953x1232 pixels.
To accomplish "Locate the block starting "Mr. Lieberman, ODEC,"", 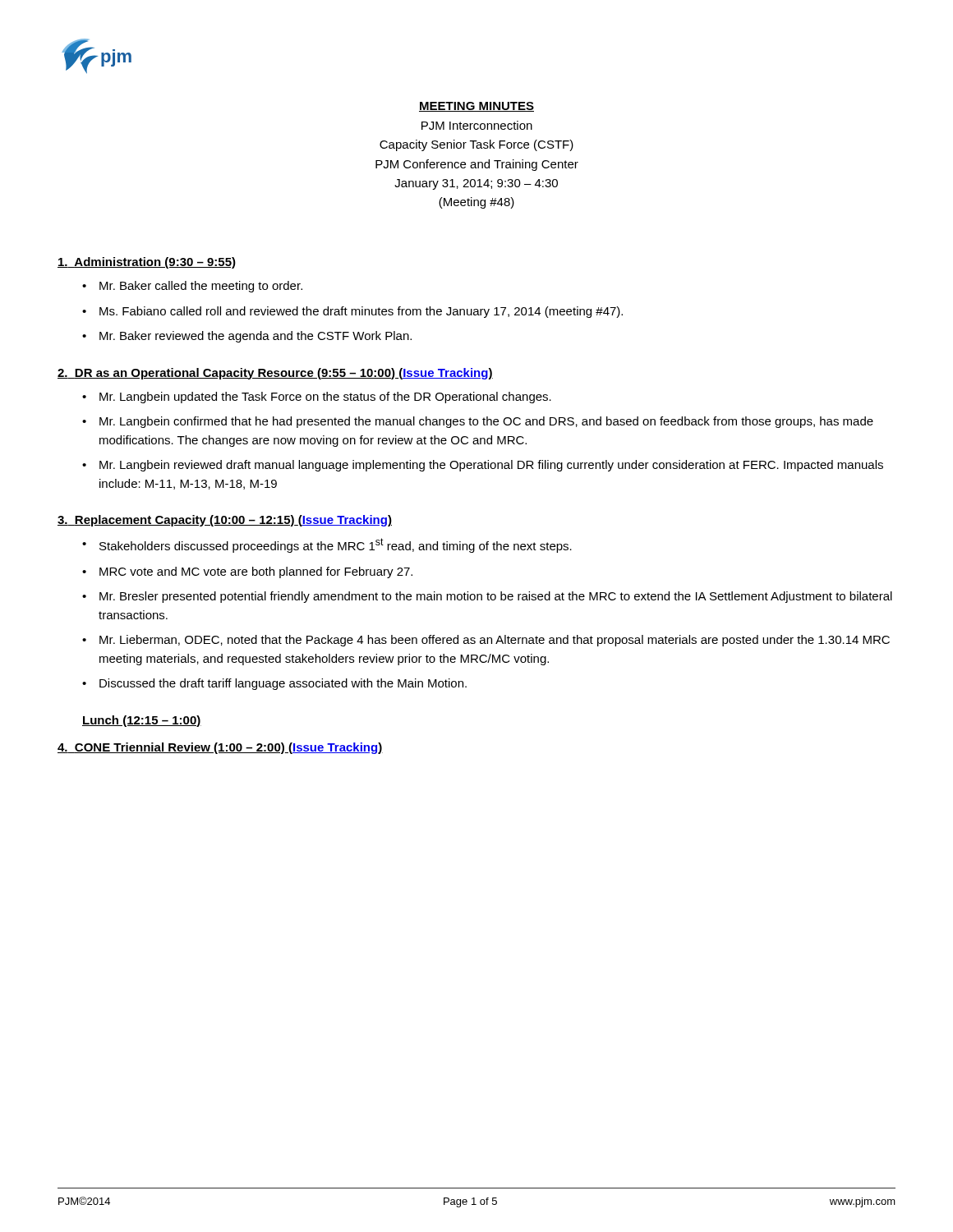I will 494,649.
